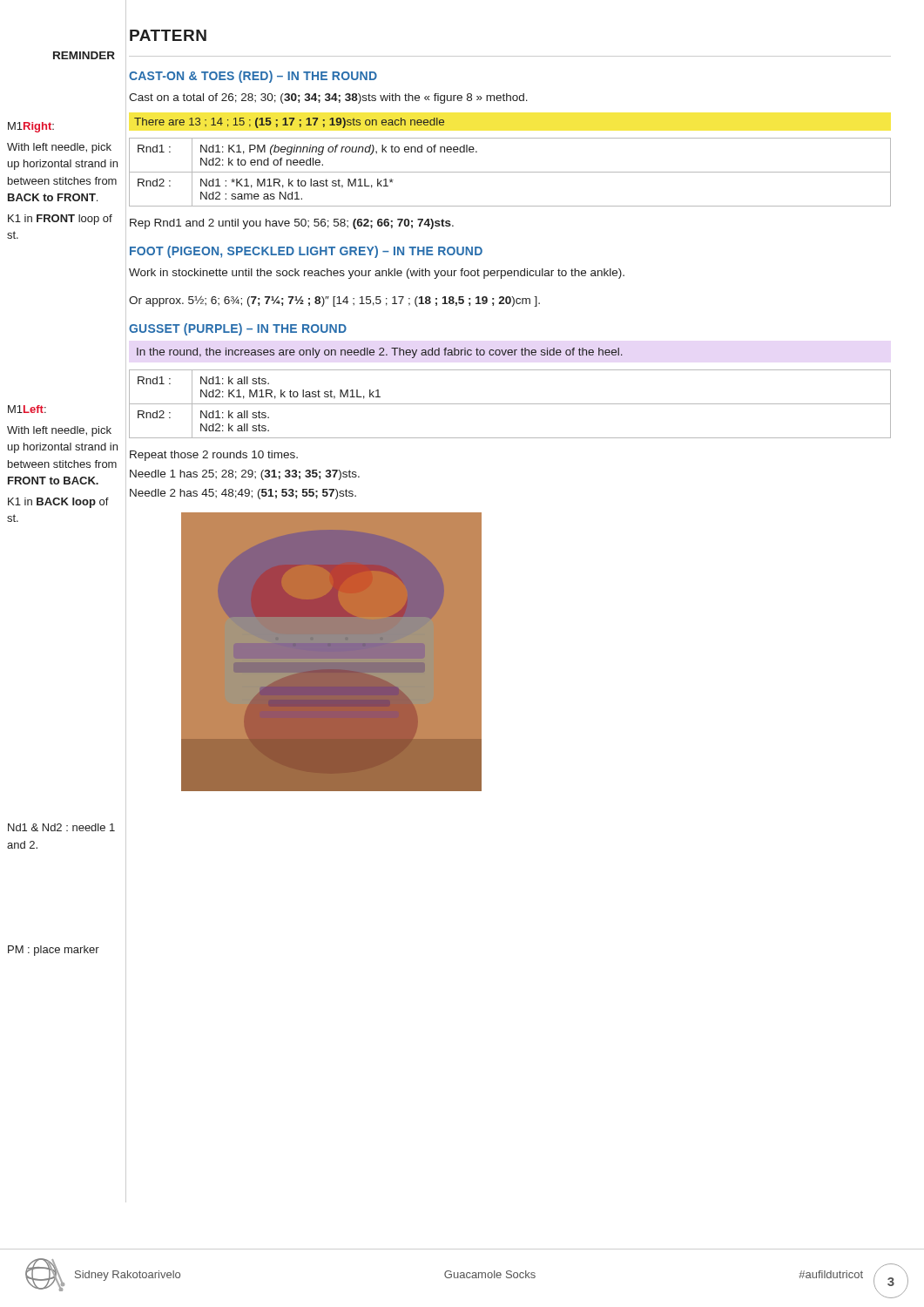Navigate to the text block starting "There are 13 ;"
924x1307 pixels.
tap(289, 123)
